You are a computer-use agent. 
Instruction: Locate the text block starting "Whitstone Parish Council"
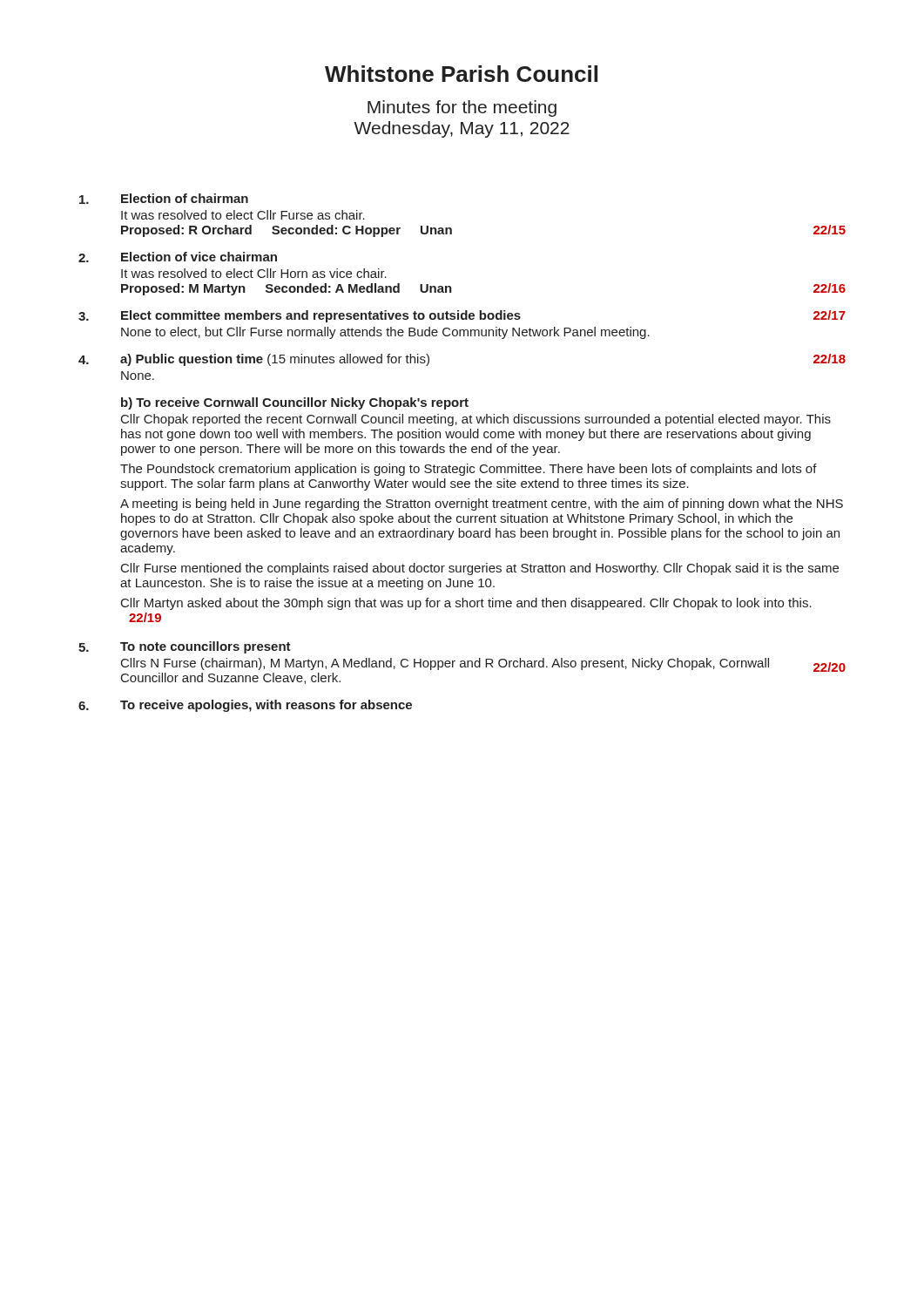pos(462,74)
